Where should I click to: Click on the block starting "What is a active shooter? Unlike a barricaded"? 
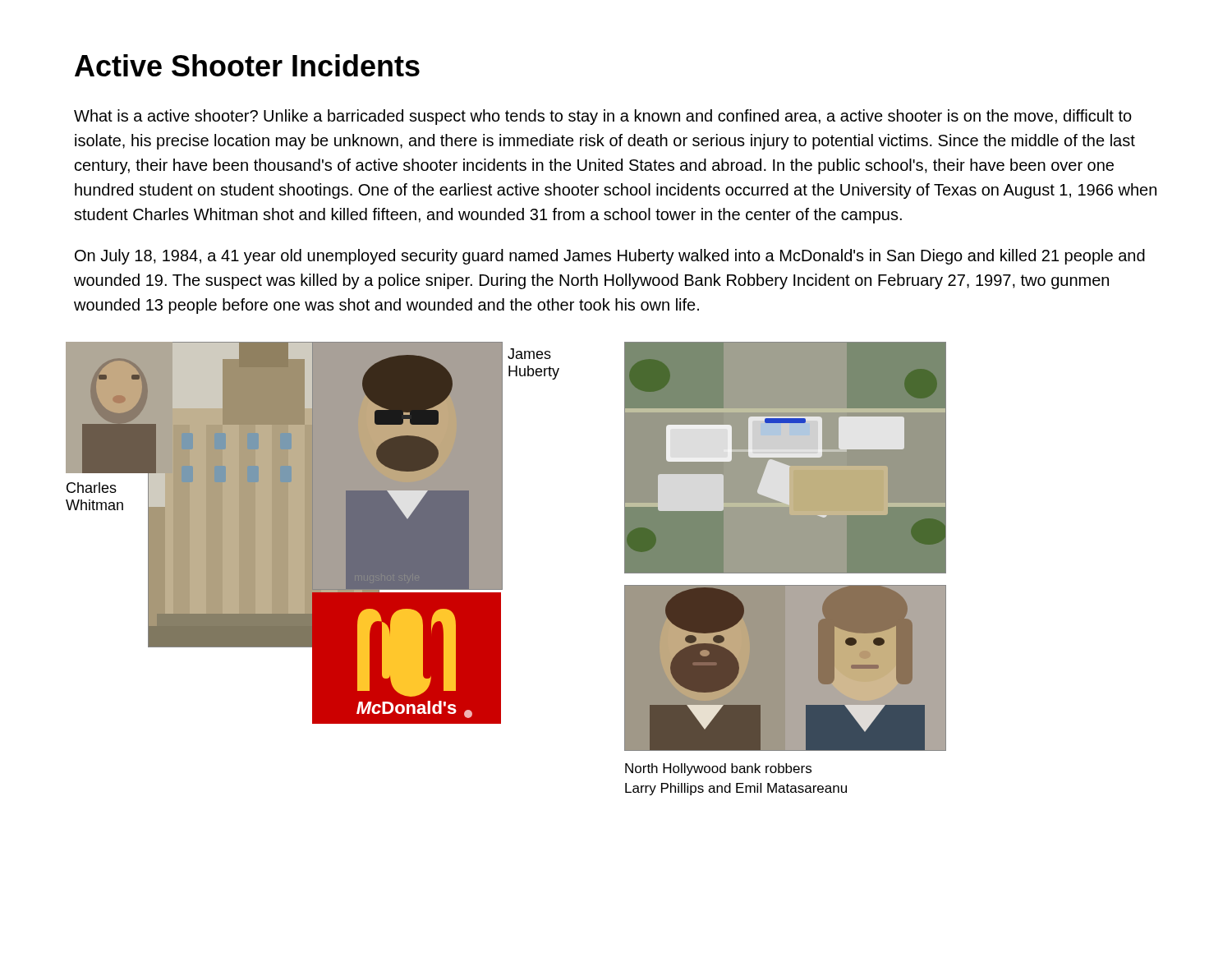tap(616, 165)
